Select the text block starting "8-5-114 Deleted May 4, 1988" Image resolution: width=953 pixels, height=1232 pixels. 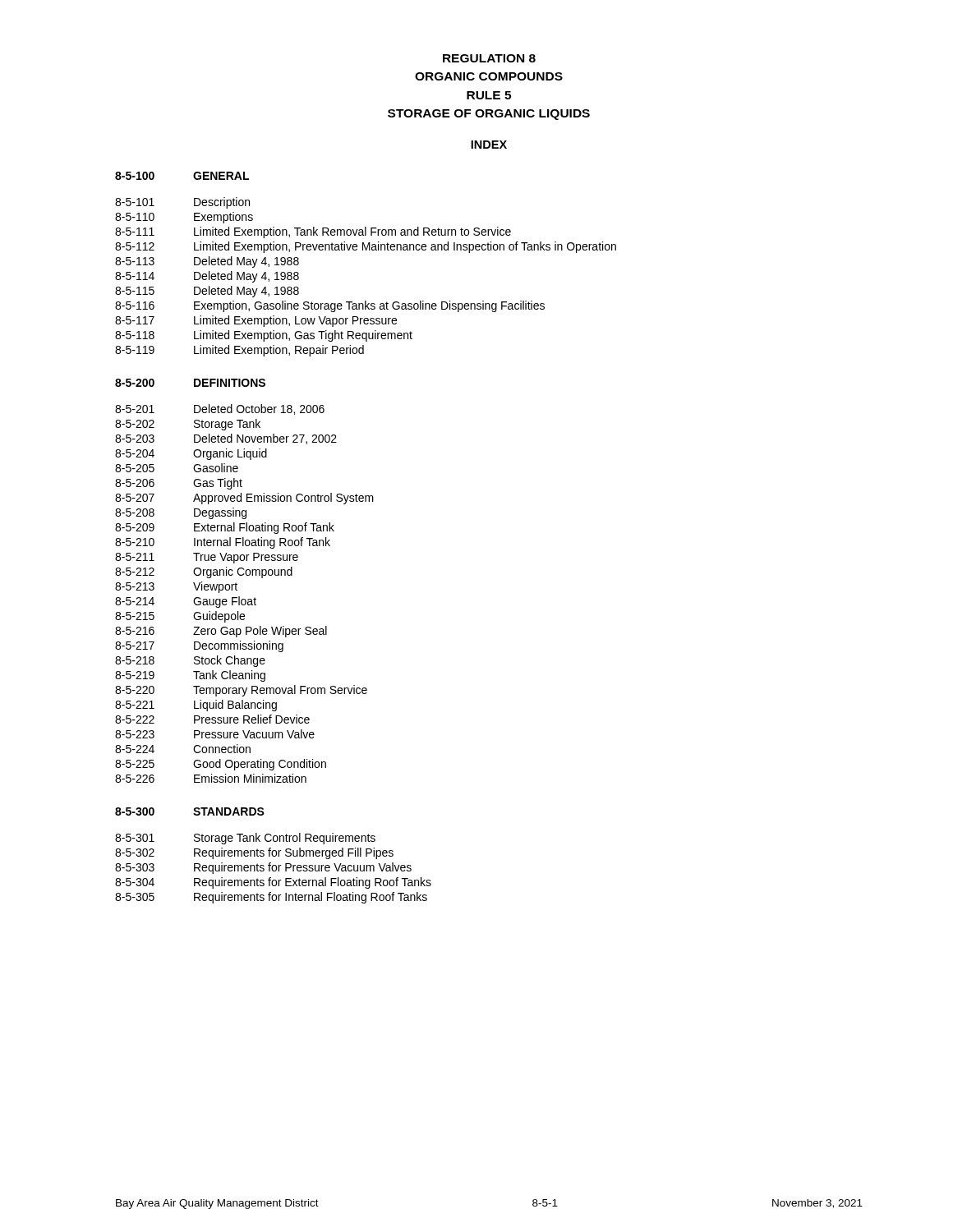[207, 276]
